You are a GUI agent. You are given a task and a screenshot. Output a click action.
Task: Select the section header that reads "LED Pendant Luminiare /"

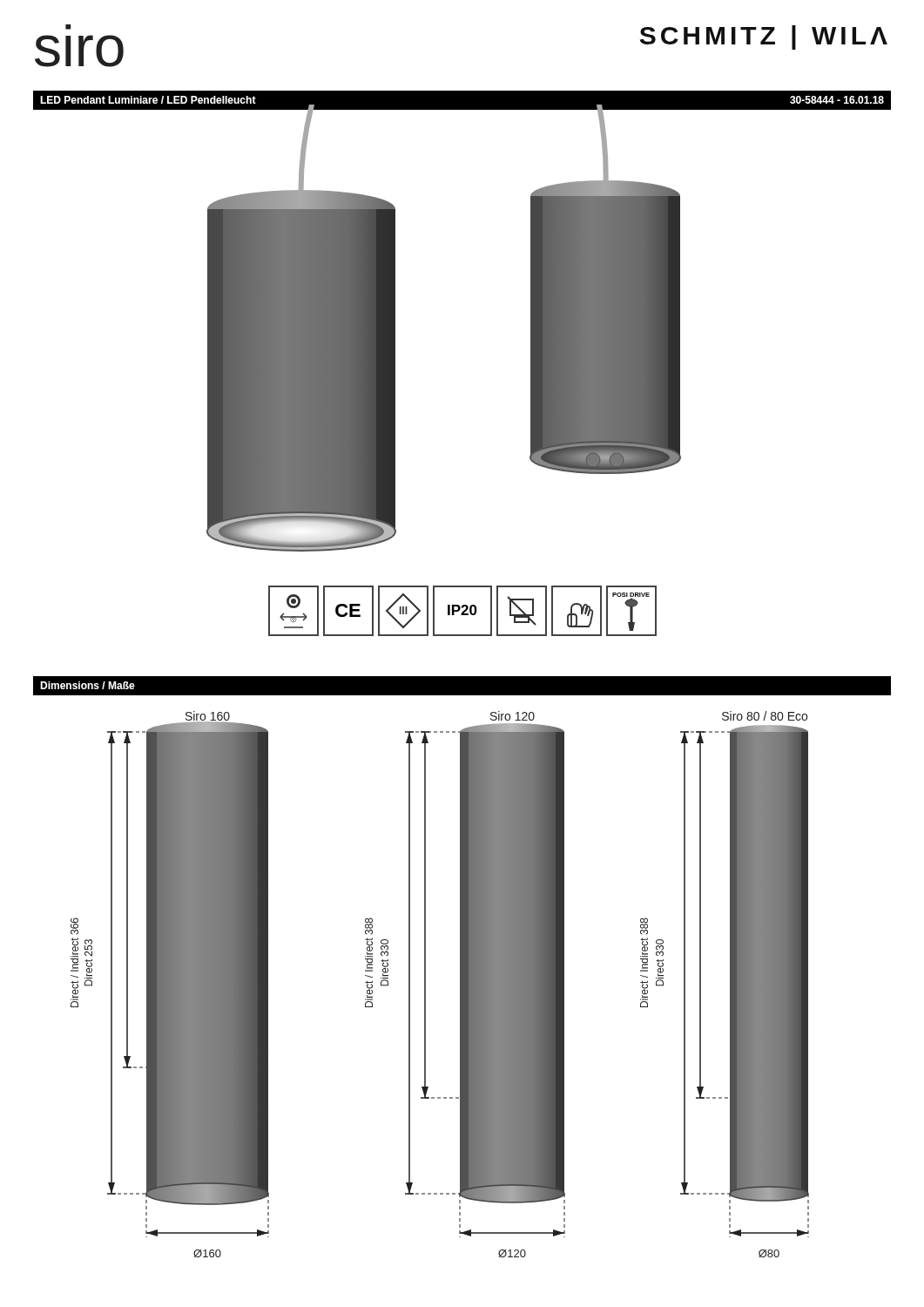click(x=462, y=100)
